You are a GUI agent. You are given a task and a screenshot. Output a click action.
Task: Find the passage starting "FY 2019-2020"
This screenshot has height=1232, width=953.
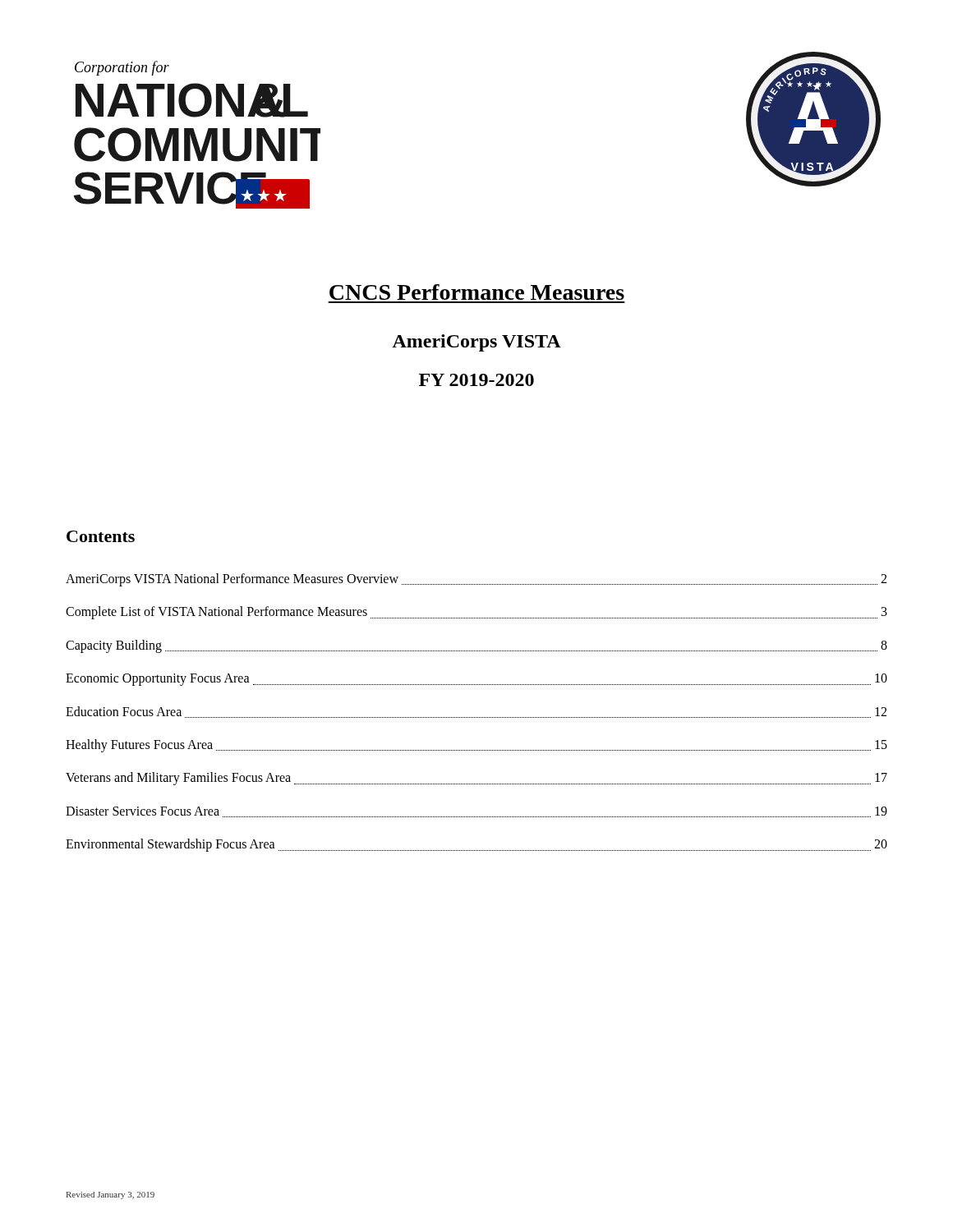pyautogui.click(x=476, y=380)
